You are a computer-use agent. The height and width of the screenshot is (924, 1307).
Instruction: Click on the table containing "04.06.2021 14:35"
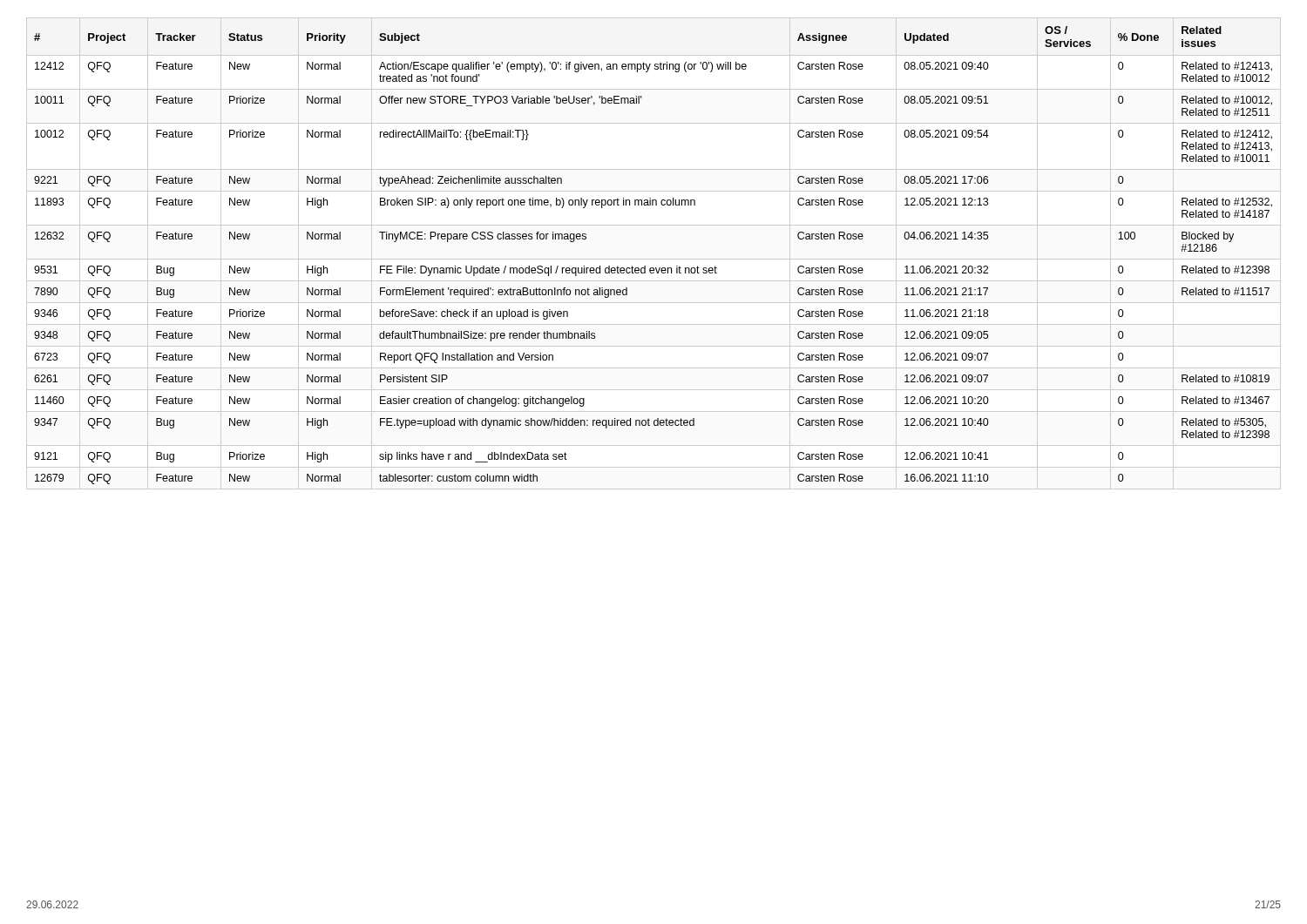coord(654,253)
